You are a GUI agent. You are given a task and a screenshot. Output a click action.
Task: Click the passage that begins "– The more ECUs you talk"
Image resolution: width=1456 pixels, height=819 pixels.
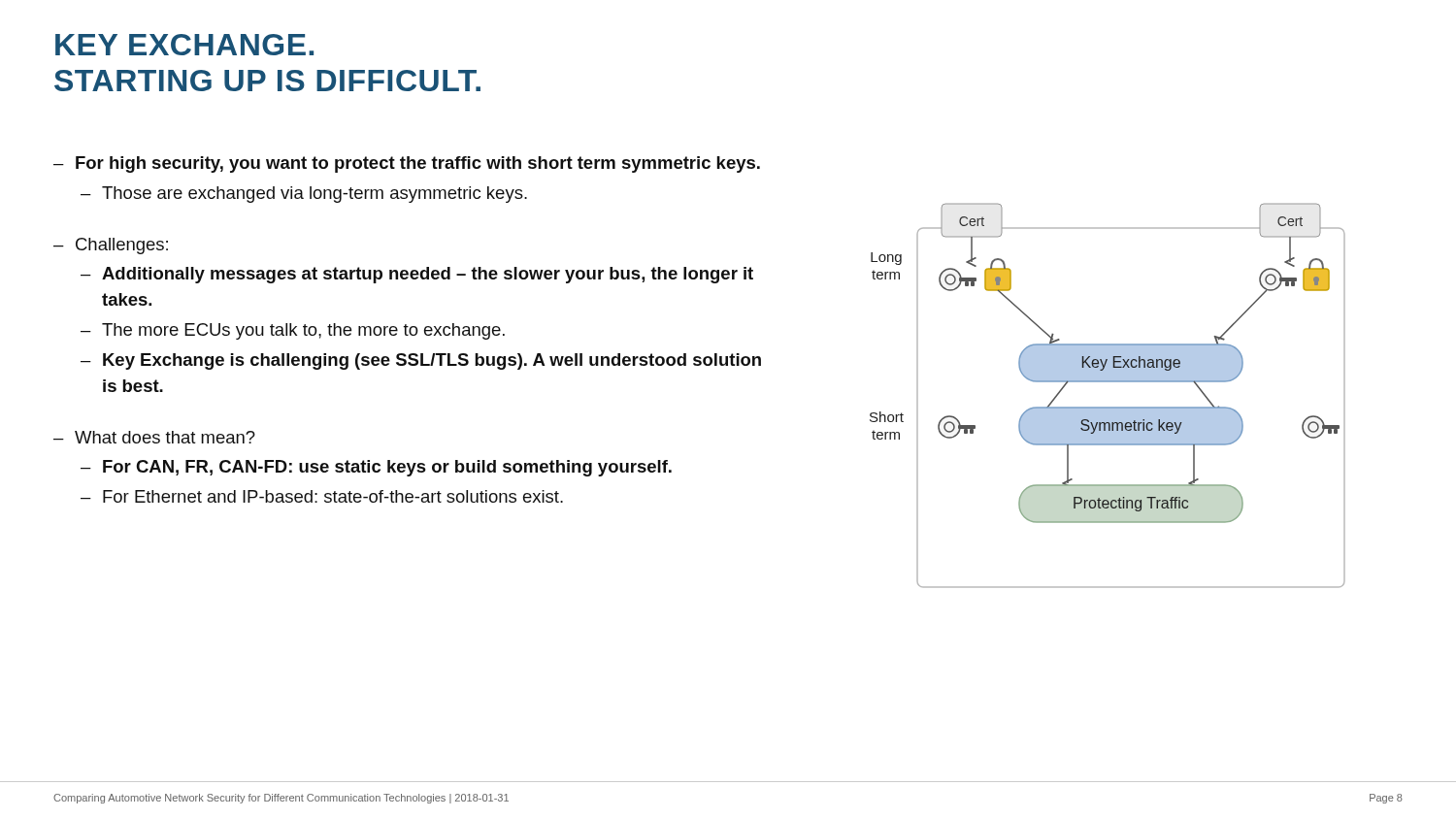[293, 330]
